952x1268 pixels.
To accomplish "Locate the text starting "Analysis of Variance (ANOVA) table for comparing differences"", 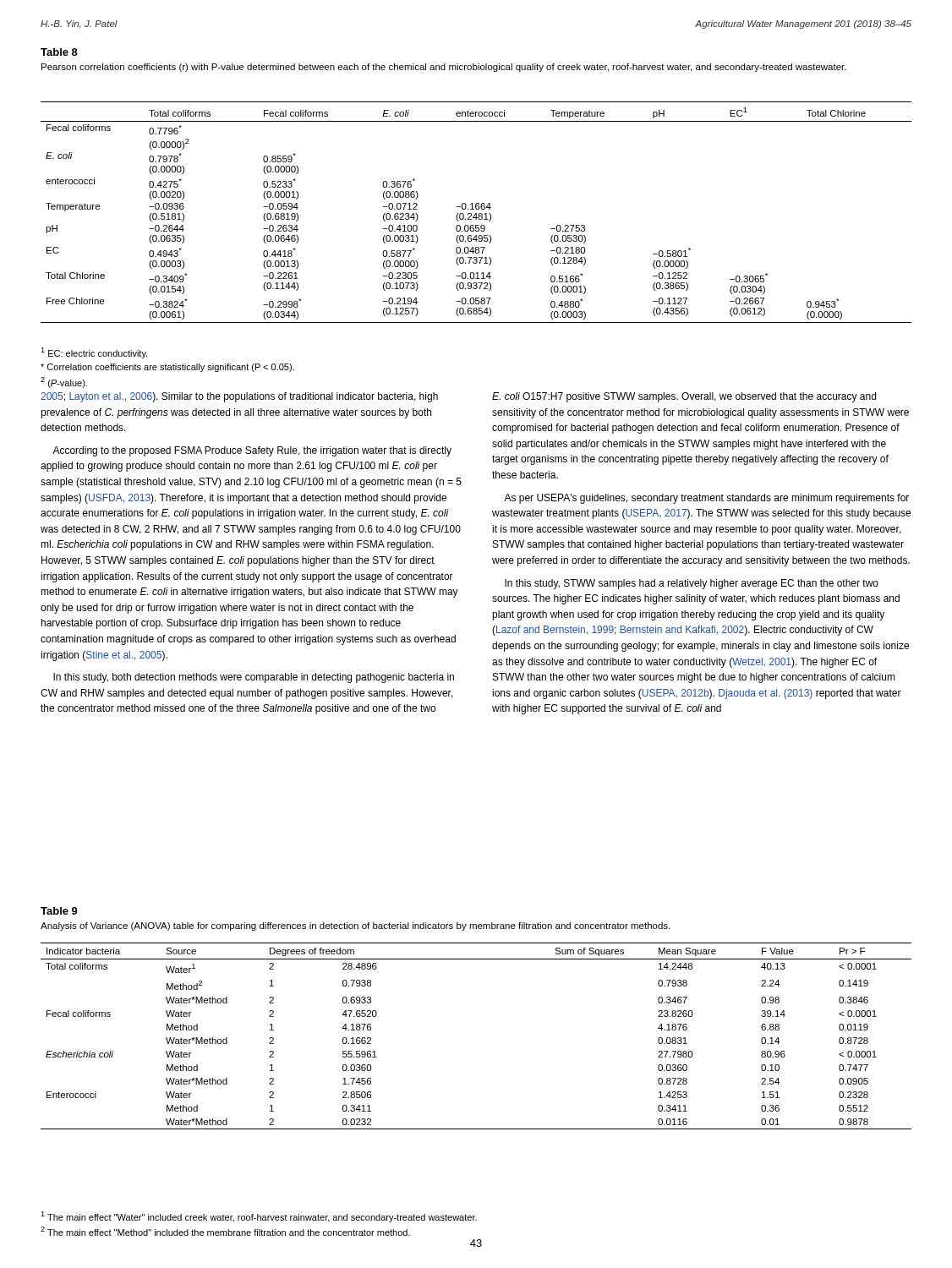I will tap(356, 926).
